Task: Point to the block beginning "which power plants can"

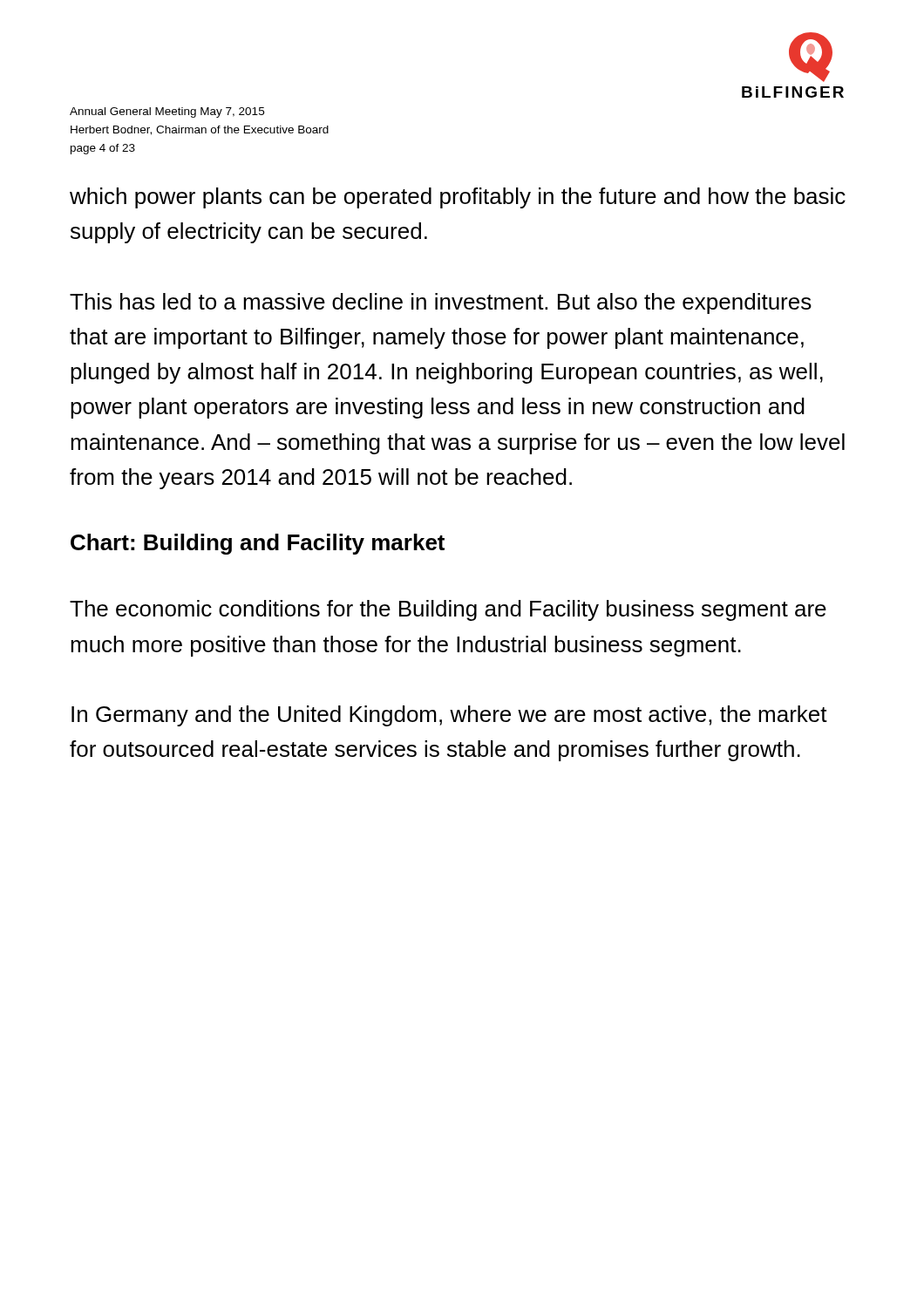Action: [x=458, y=214]
